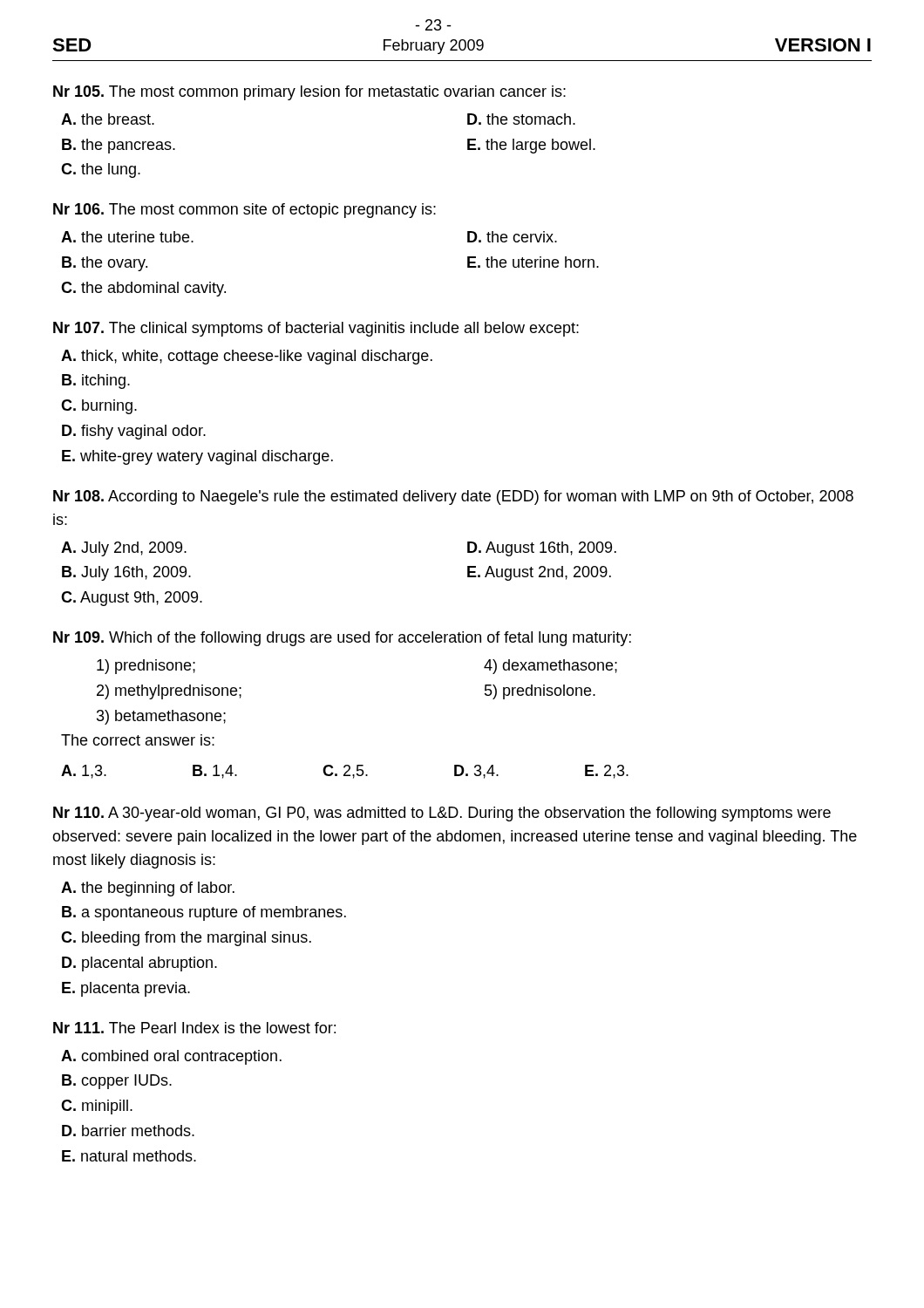Point to the block beginning "Nr 106. The most common site"
The image size is (924, 1308).
click(x=462, y=249)
